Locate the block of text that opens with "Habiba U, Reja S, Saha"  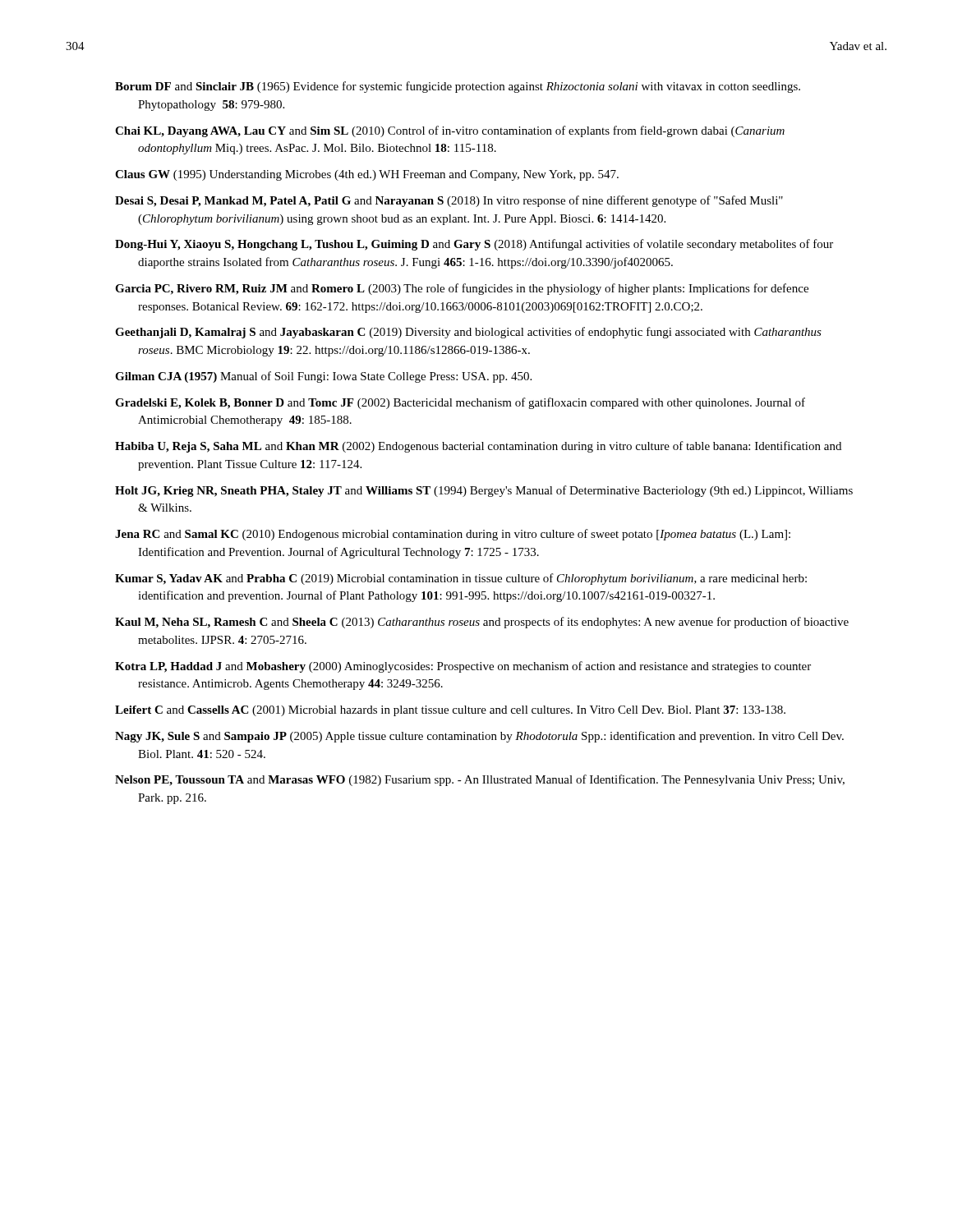pos(478,455)
